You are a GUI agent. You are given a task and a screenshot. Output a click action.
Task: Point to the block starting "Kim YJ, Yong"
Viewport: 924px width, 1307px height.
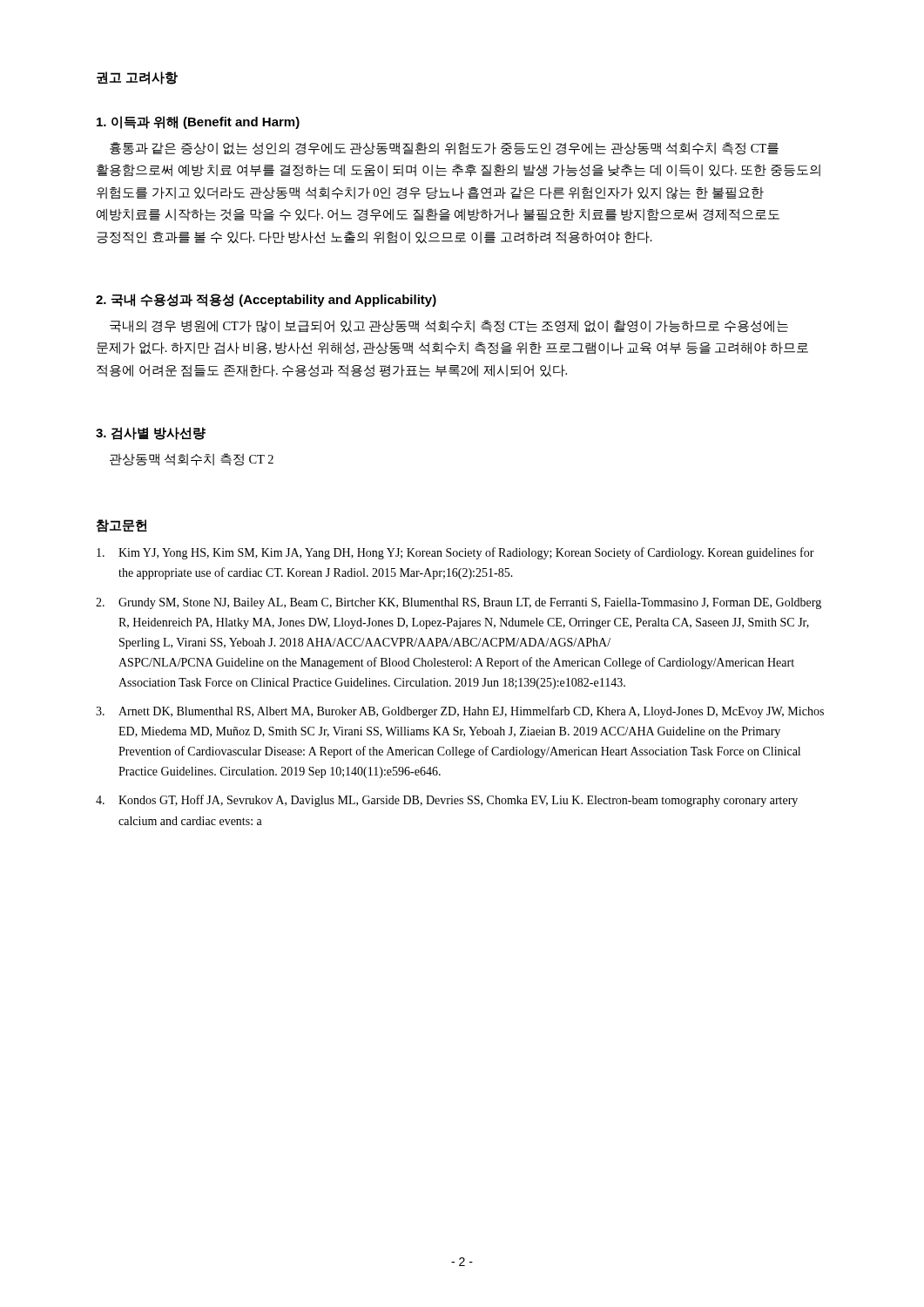click(x=462, y=563)
